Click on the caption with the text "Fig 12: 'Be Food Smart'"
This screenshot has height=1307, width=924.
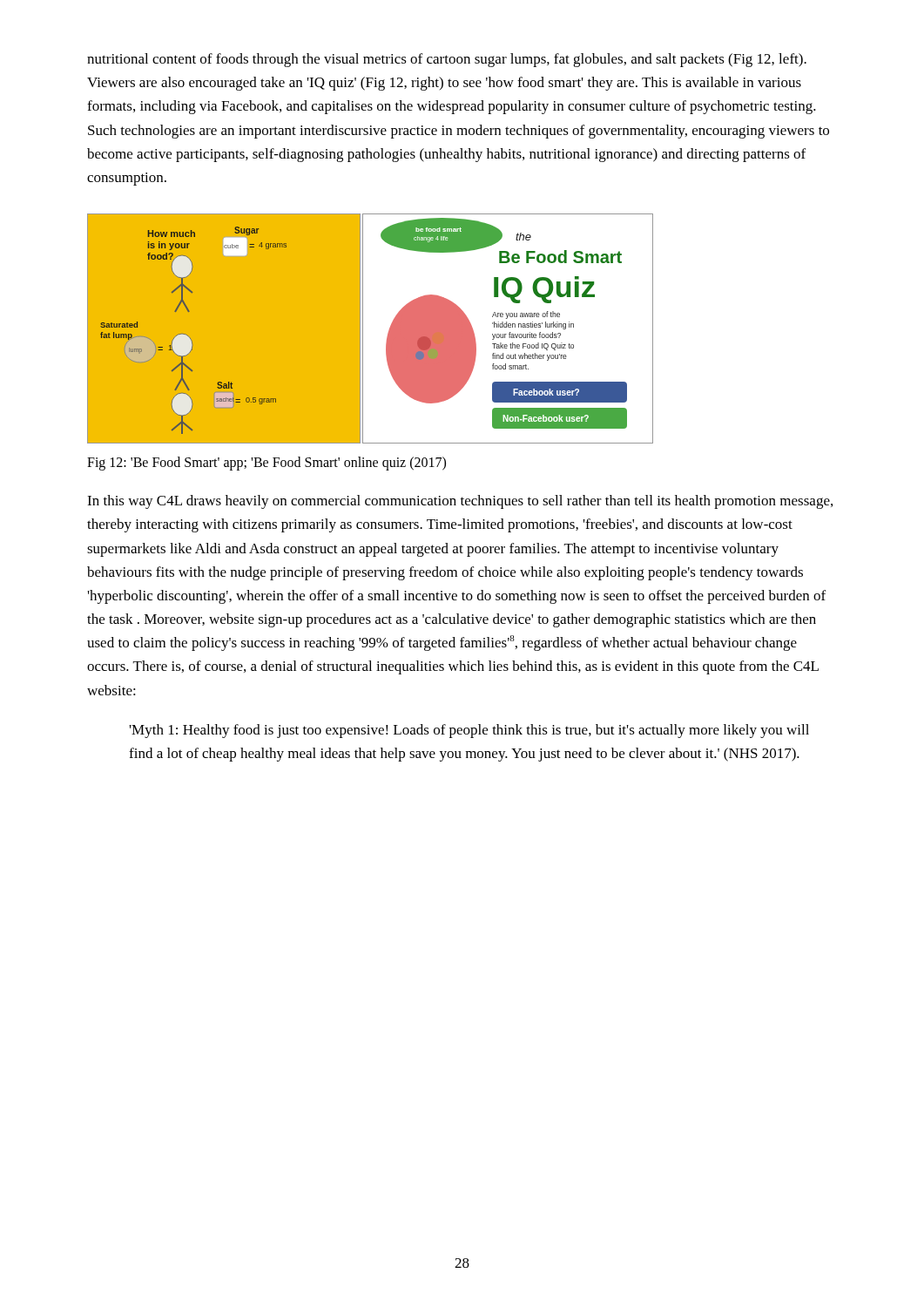tap(267, 462)
